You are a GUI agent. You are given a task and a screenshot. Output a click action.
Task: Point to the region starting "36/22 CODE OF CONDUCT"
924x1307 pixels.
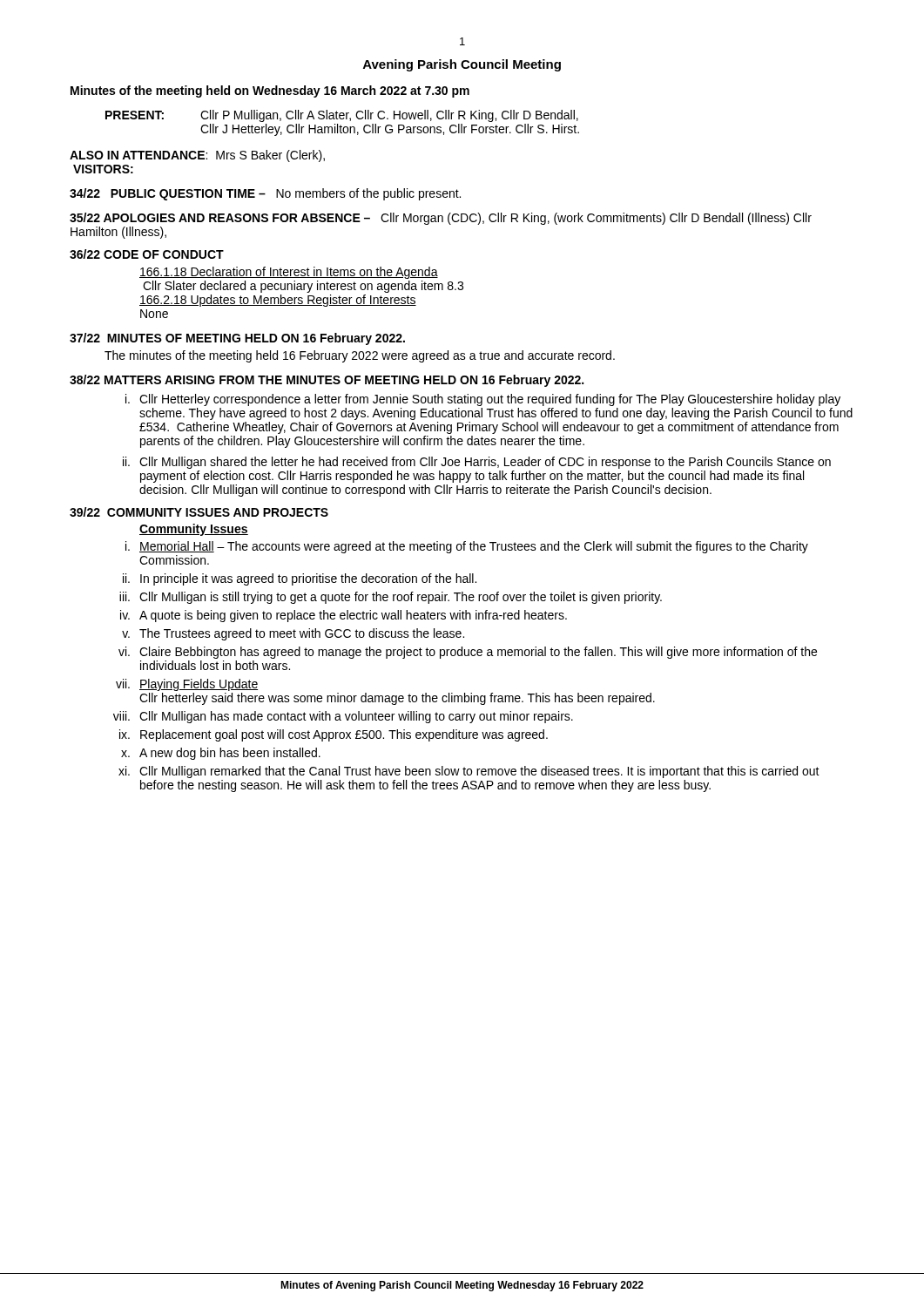147,254
